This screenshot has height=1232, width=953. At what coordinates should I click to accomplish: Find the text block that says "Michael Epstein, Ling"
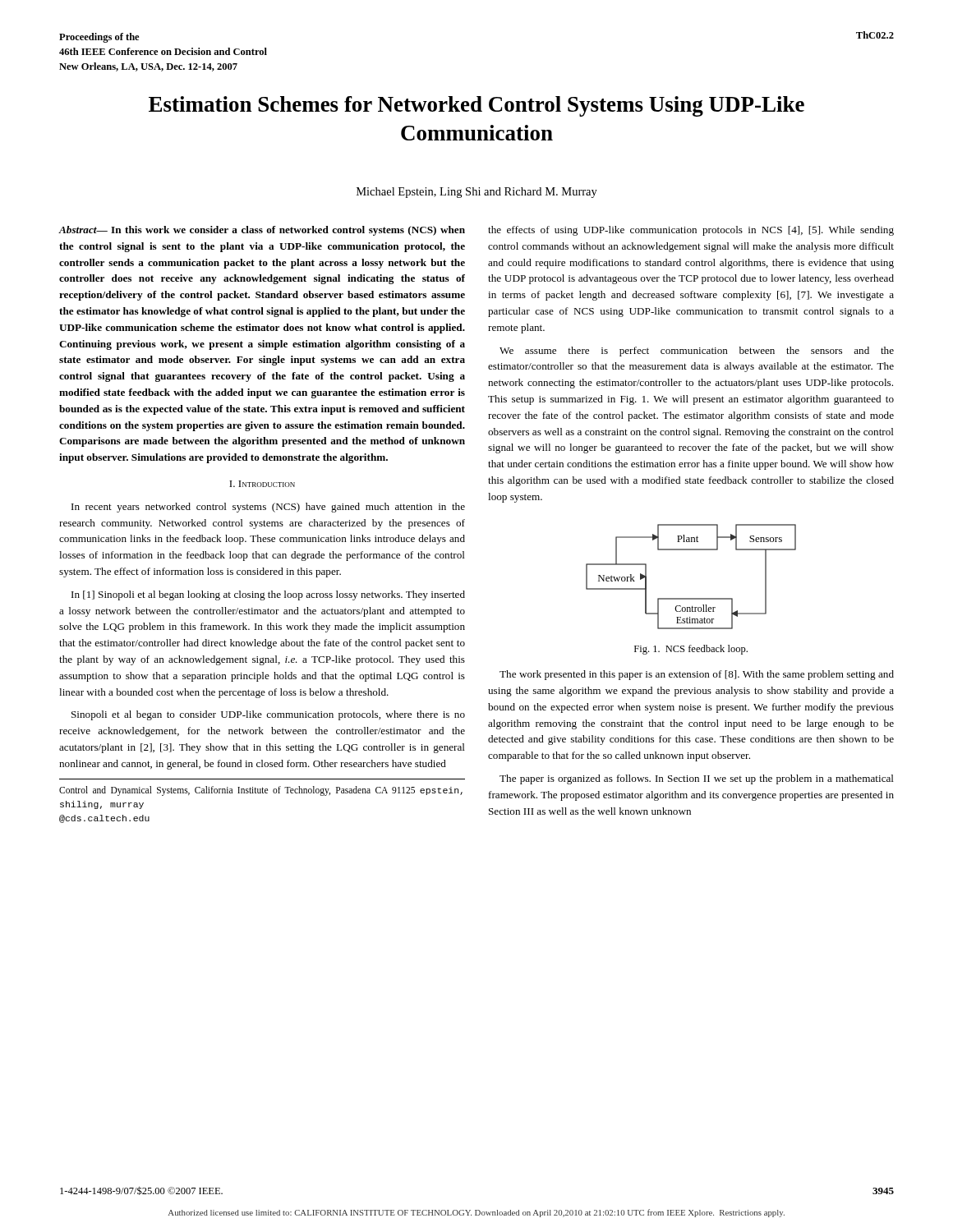[476, 191]
